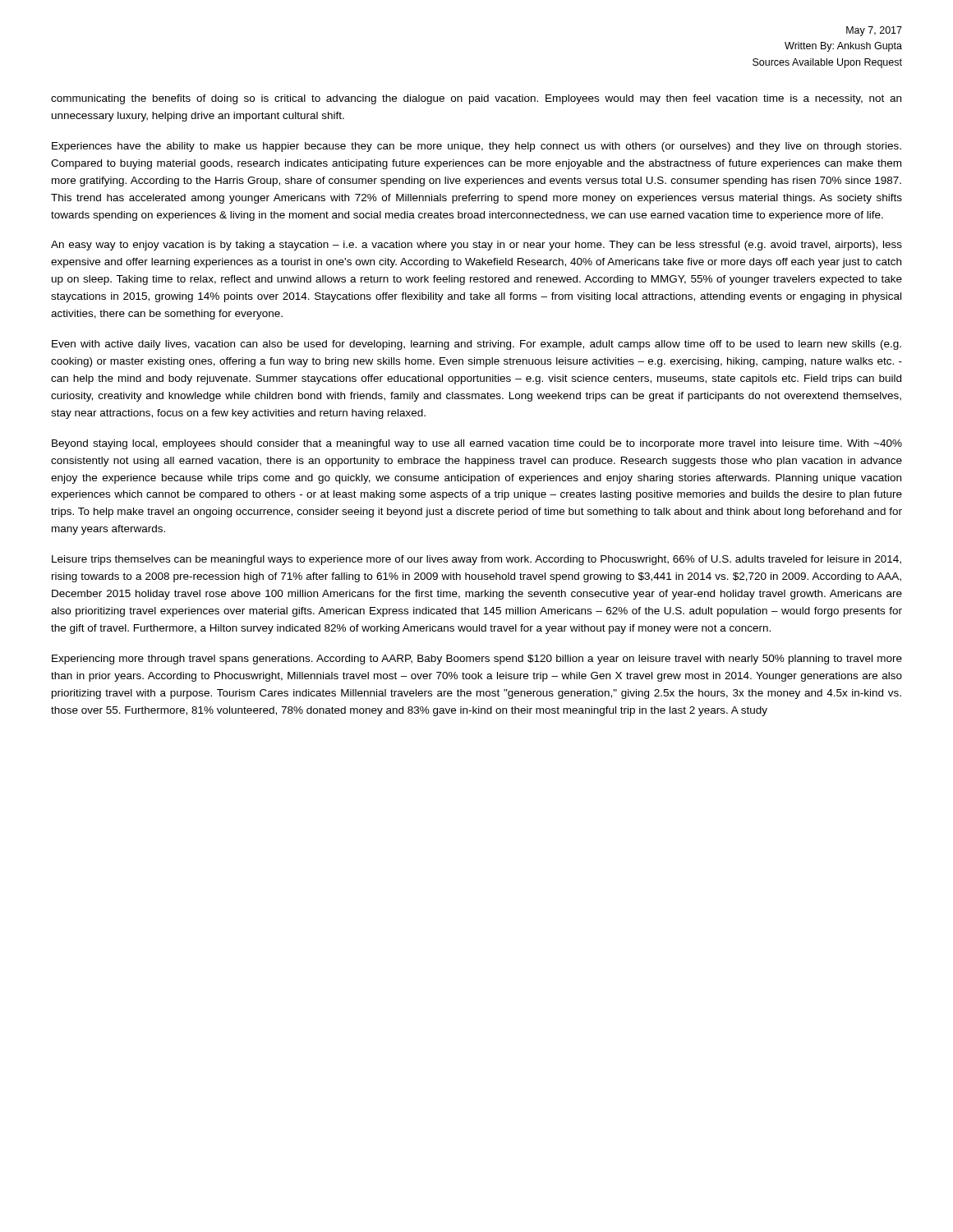This screenshot has width=953, height=1232.
Task: Click on the text block that reads "Even with active daily lives, vacation can also"
Action: pos(476,378)
